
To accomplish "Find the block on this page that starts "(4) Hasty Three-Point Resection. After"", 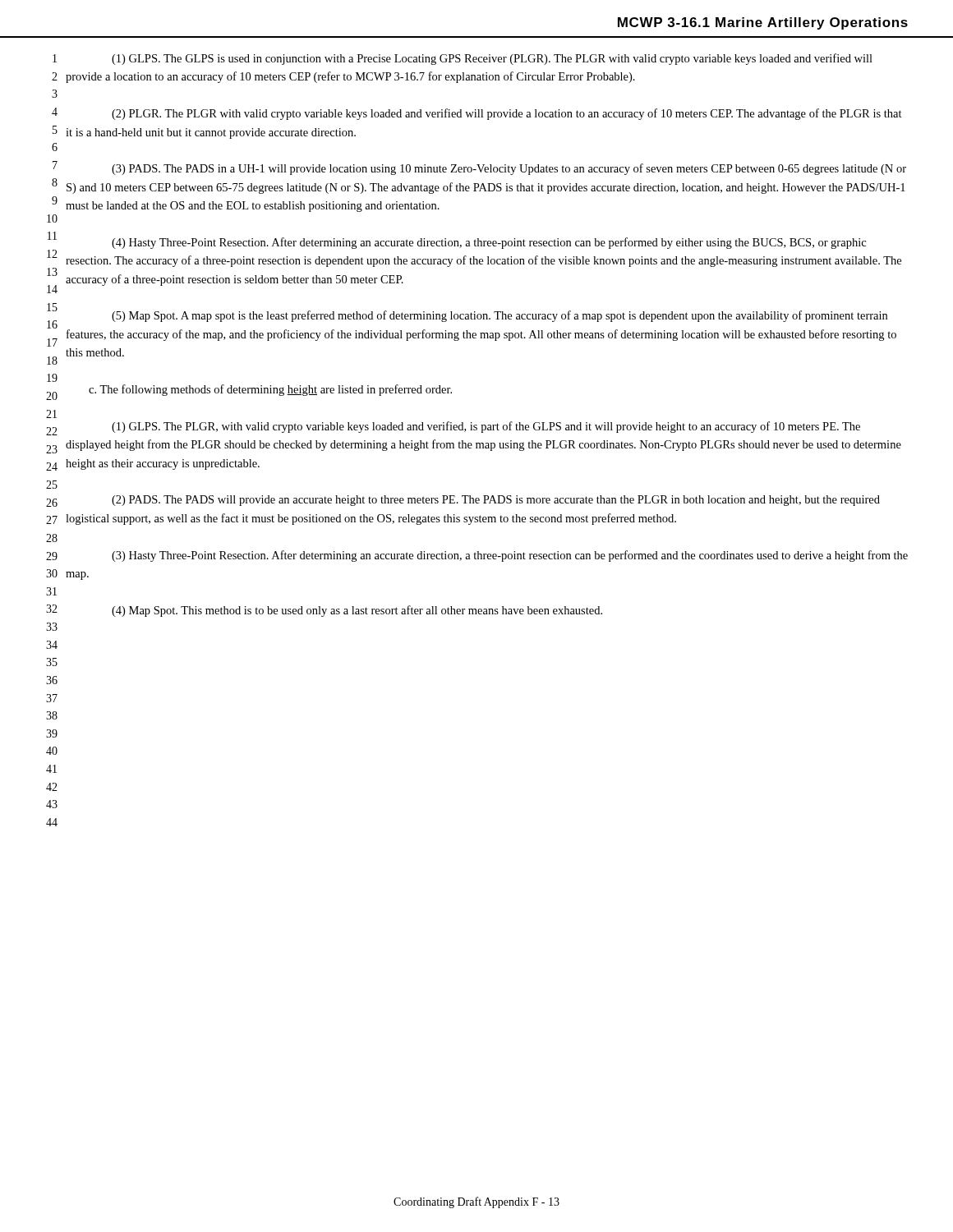I will click(484, 261).
